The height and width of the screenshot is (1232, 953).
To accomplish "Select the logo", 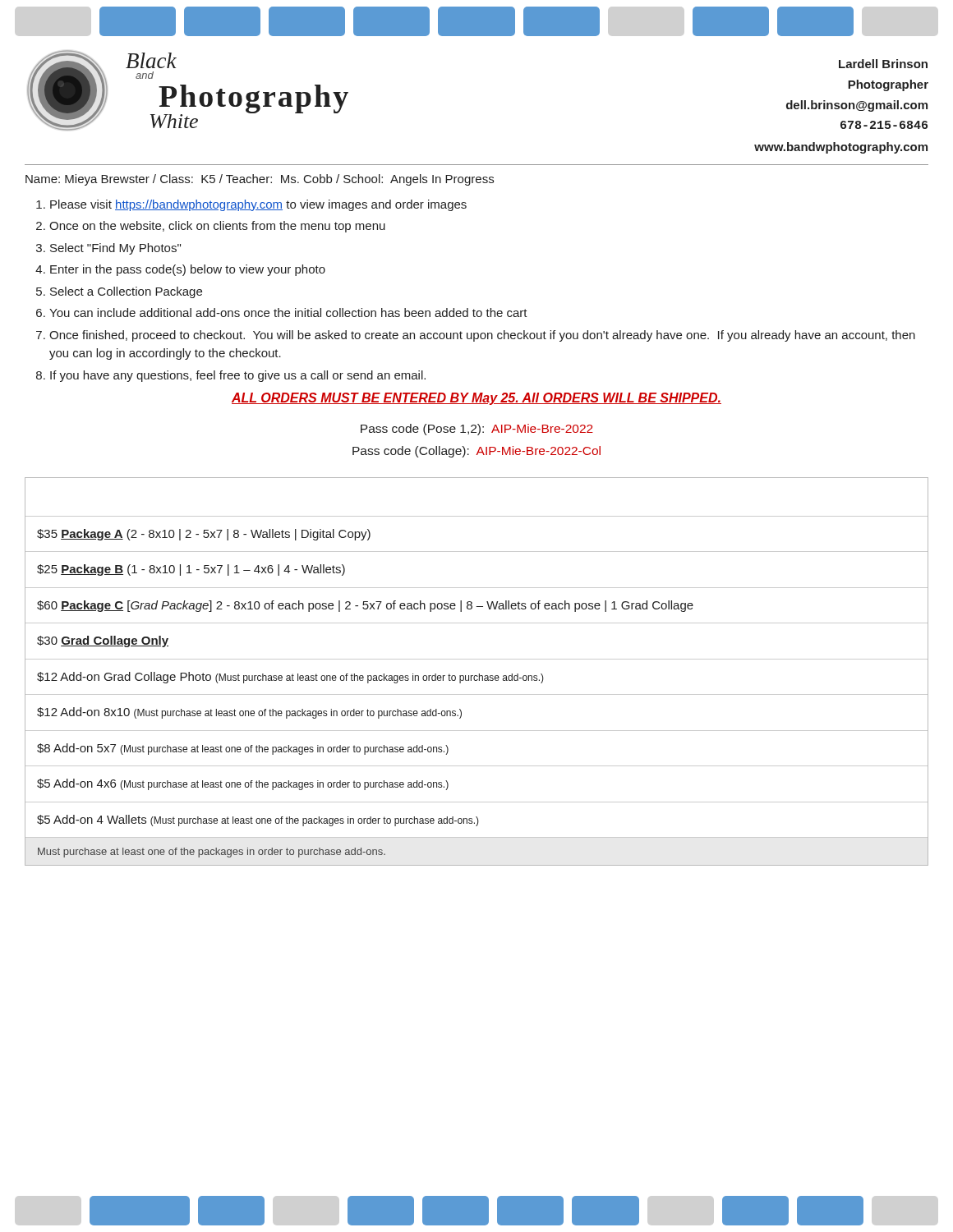I will 362,91.
